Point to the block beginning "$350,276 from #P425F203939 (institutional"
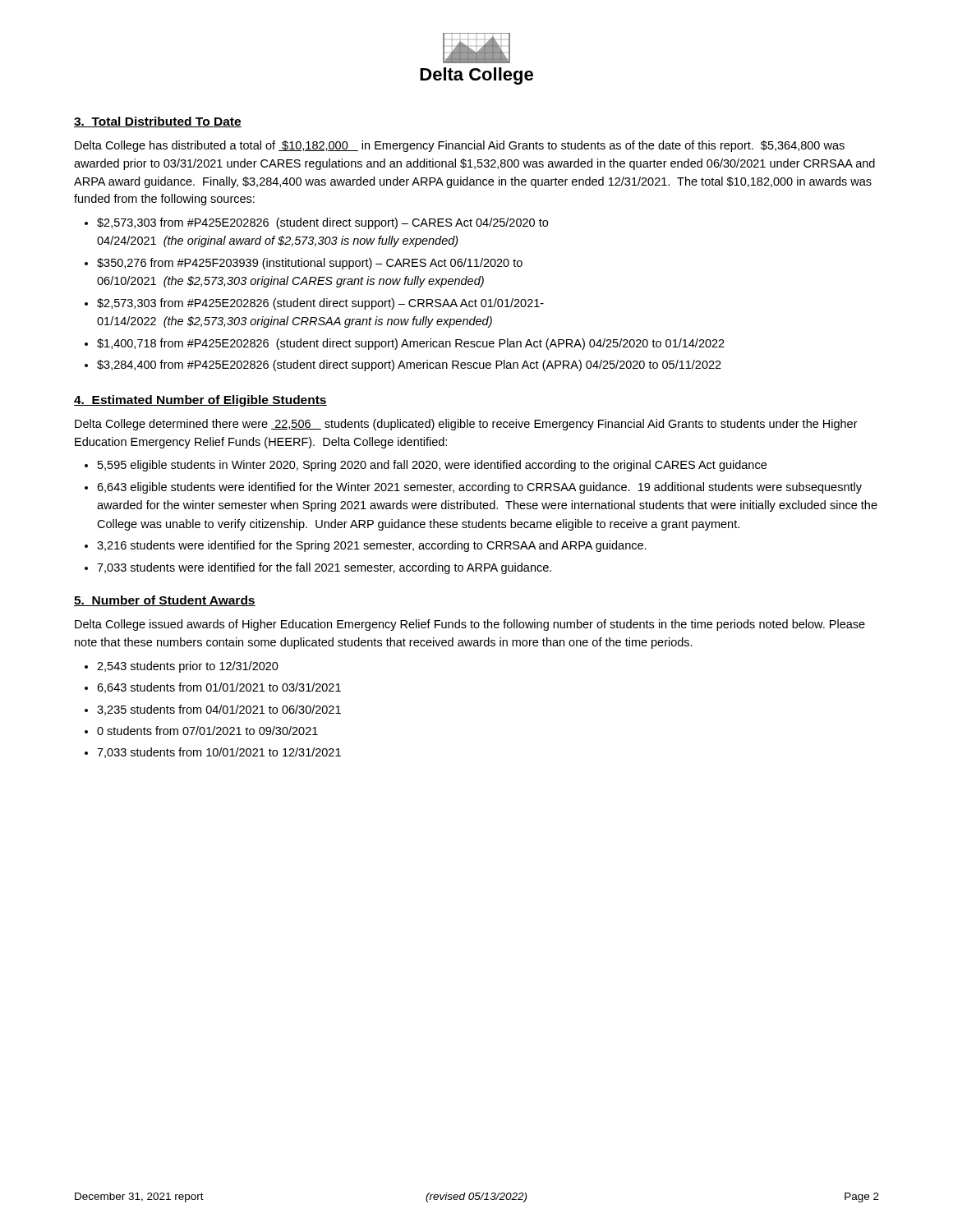This screenshot has width=953, height=1232. (310, 272)
